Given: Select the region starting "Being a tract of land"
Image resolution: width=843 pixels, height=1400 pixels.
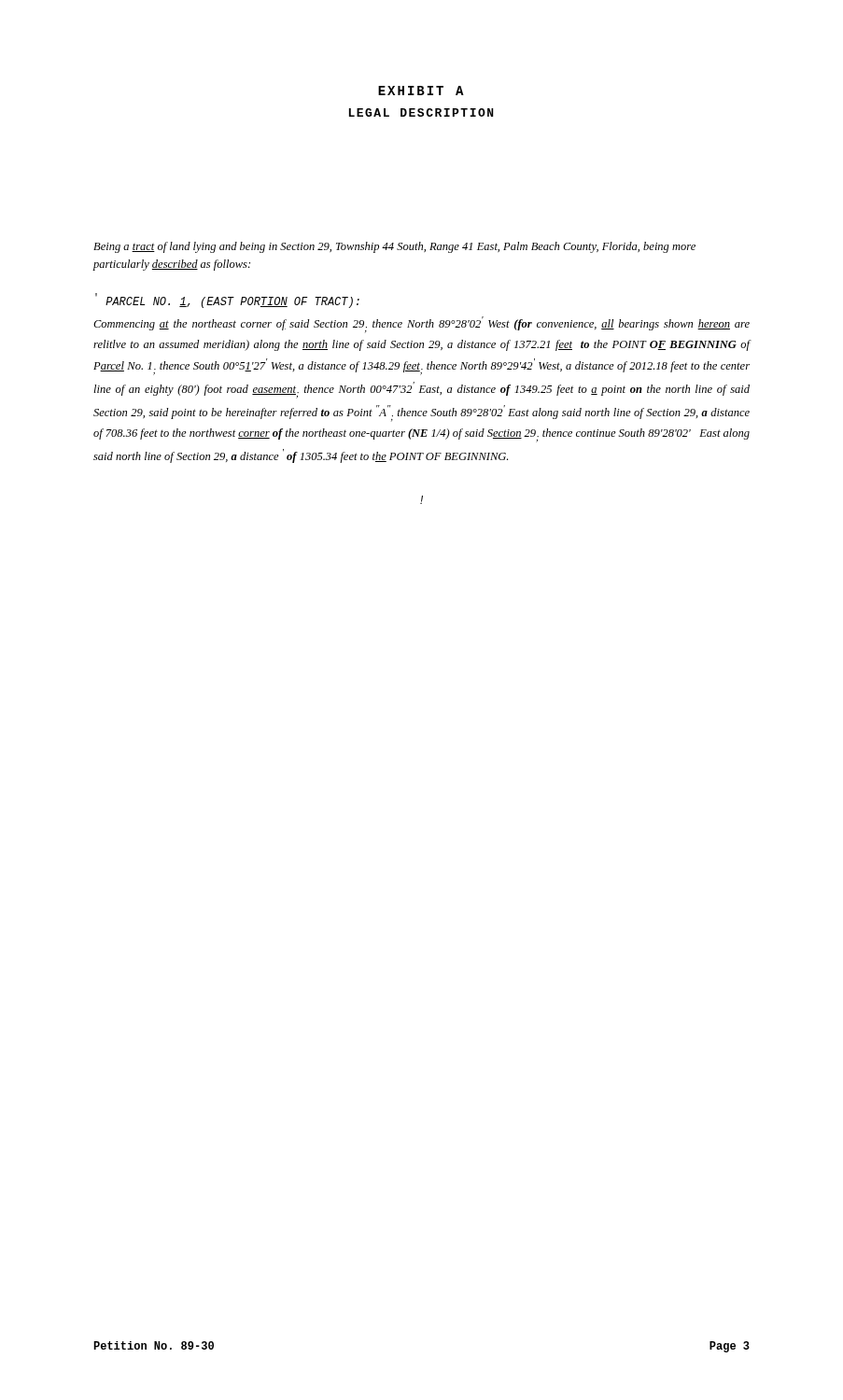Looking at the screenshot, I should point(395,255).
